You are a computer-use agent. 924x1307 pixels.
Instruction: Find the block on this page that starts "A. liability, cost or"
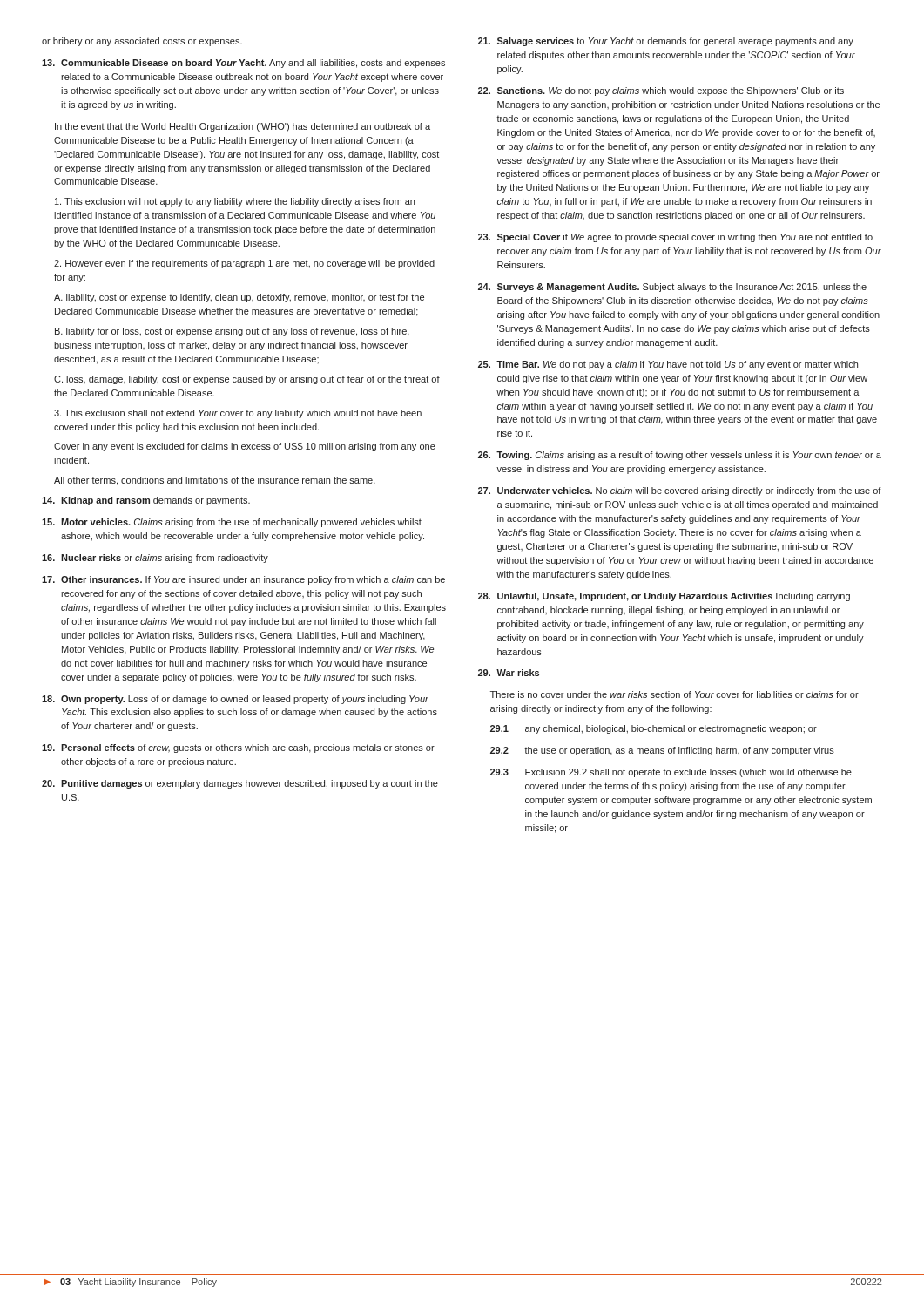pyautogui.click(x=239, y=304)
